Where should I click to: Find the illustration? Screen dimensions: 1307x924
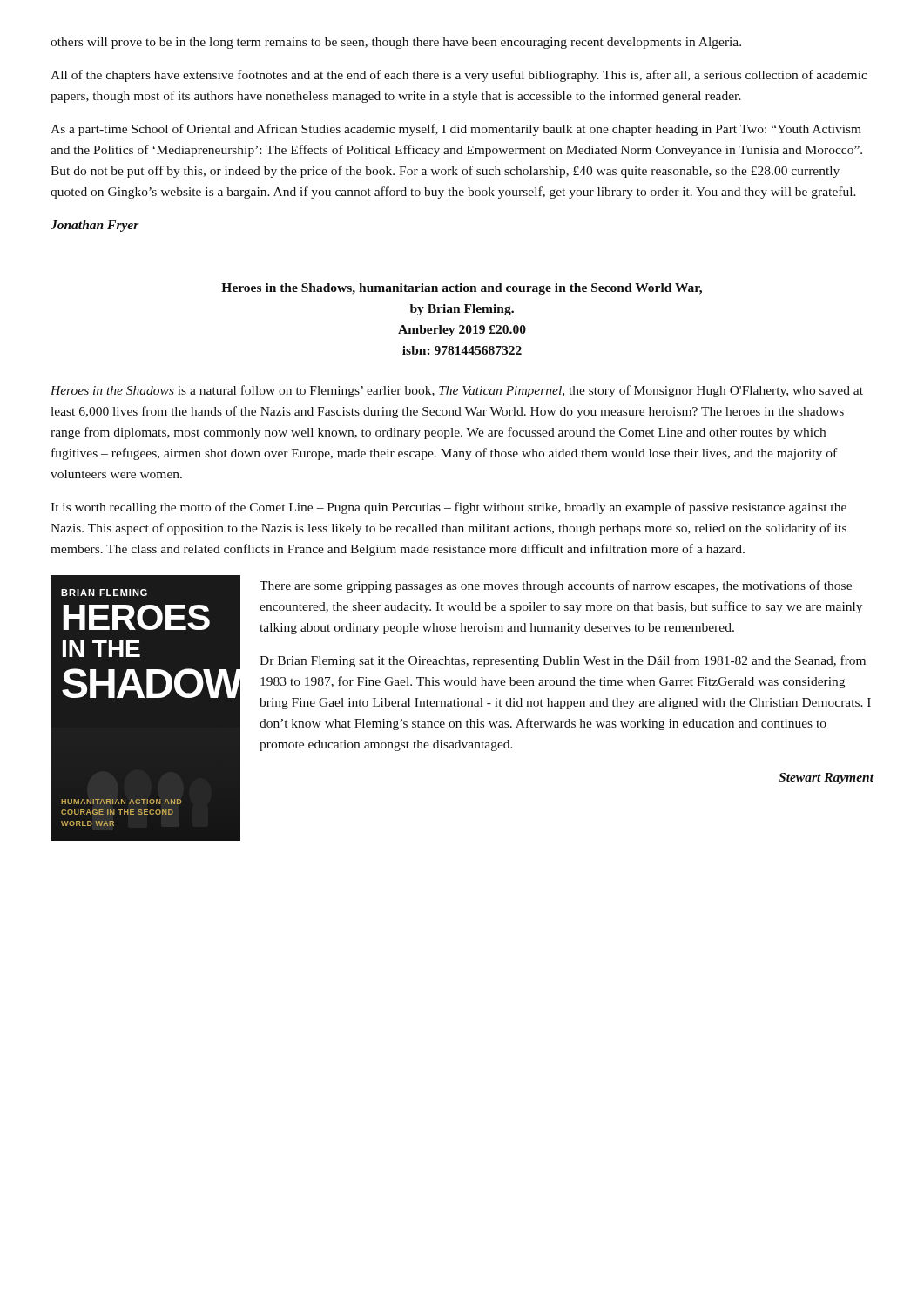(145, 708)
